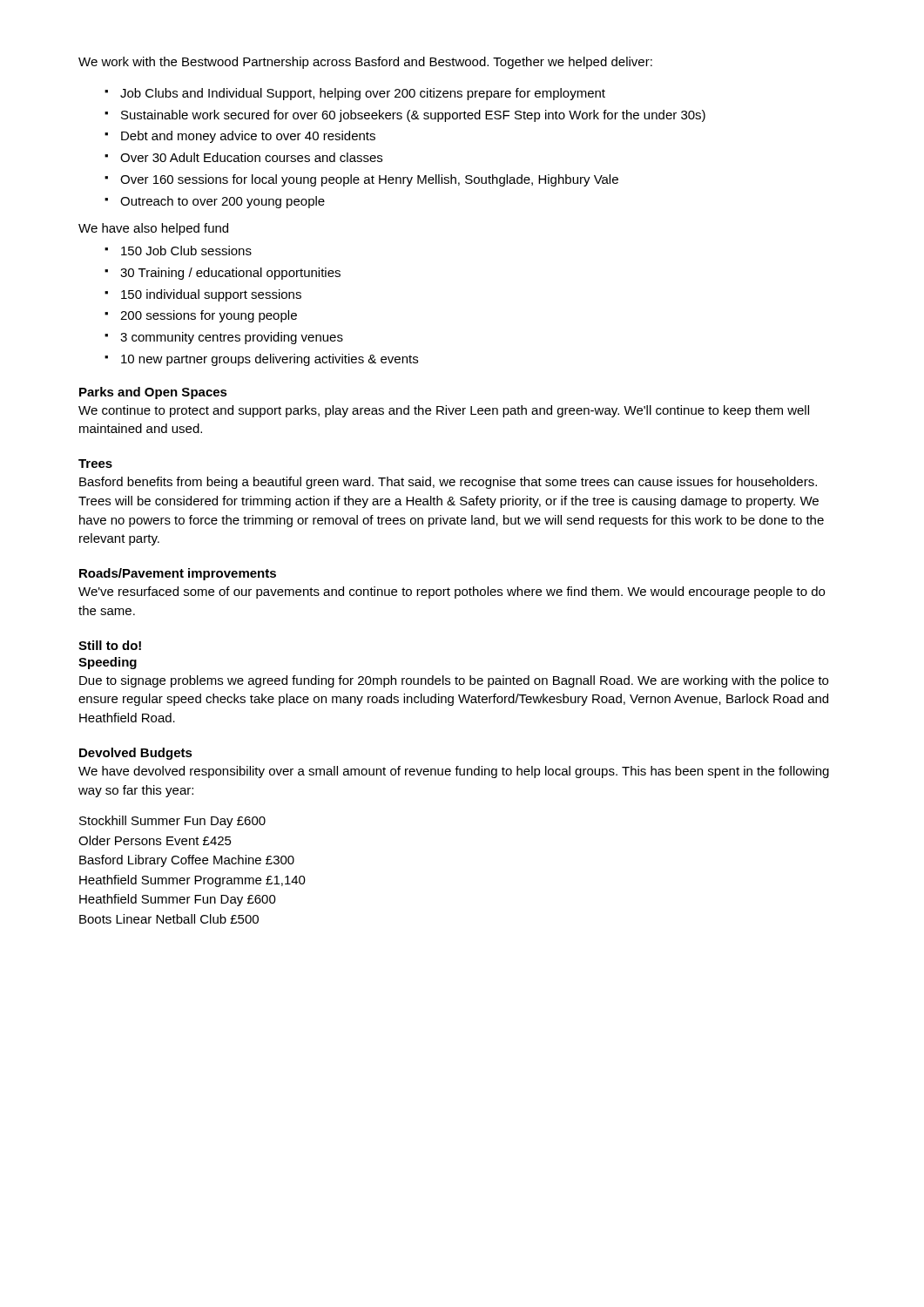924x1307 pixels.
Task: Navigate to the text starting "Job Clubs and Individual Support, helping"
Action: 363,93
